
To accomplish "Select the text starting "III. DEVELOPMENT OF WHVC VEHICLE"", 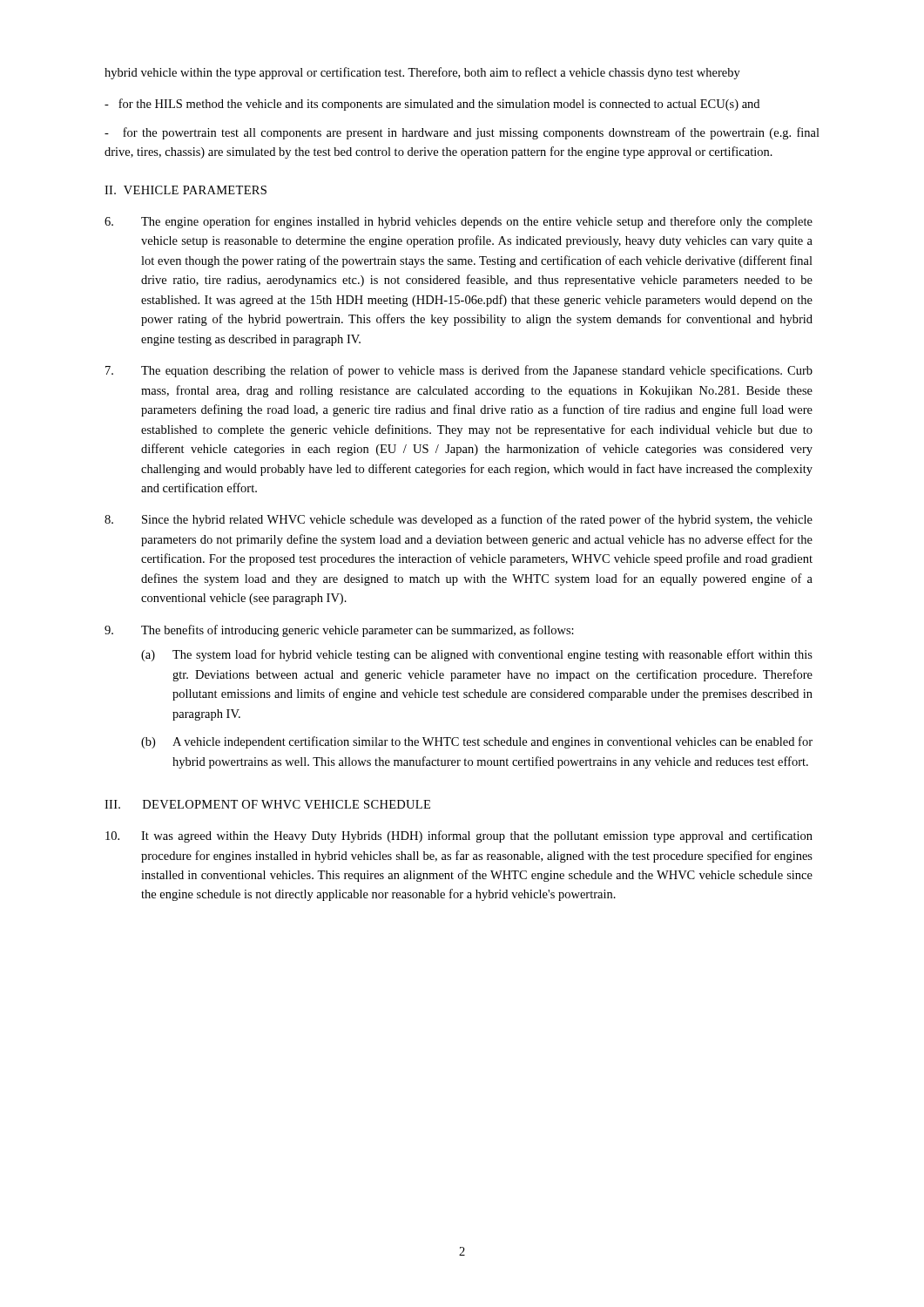I will pos(268,805).
